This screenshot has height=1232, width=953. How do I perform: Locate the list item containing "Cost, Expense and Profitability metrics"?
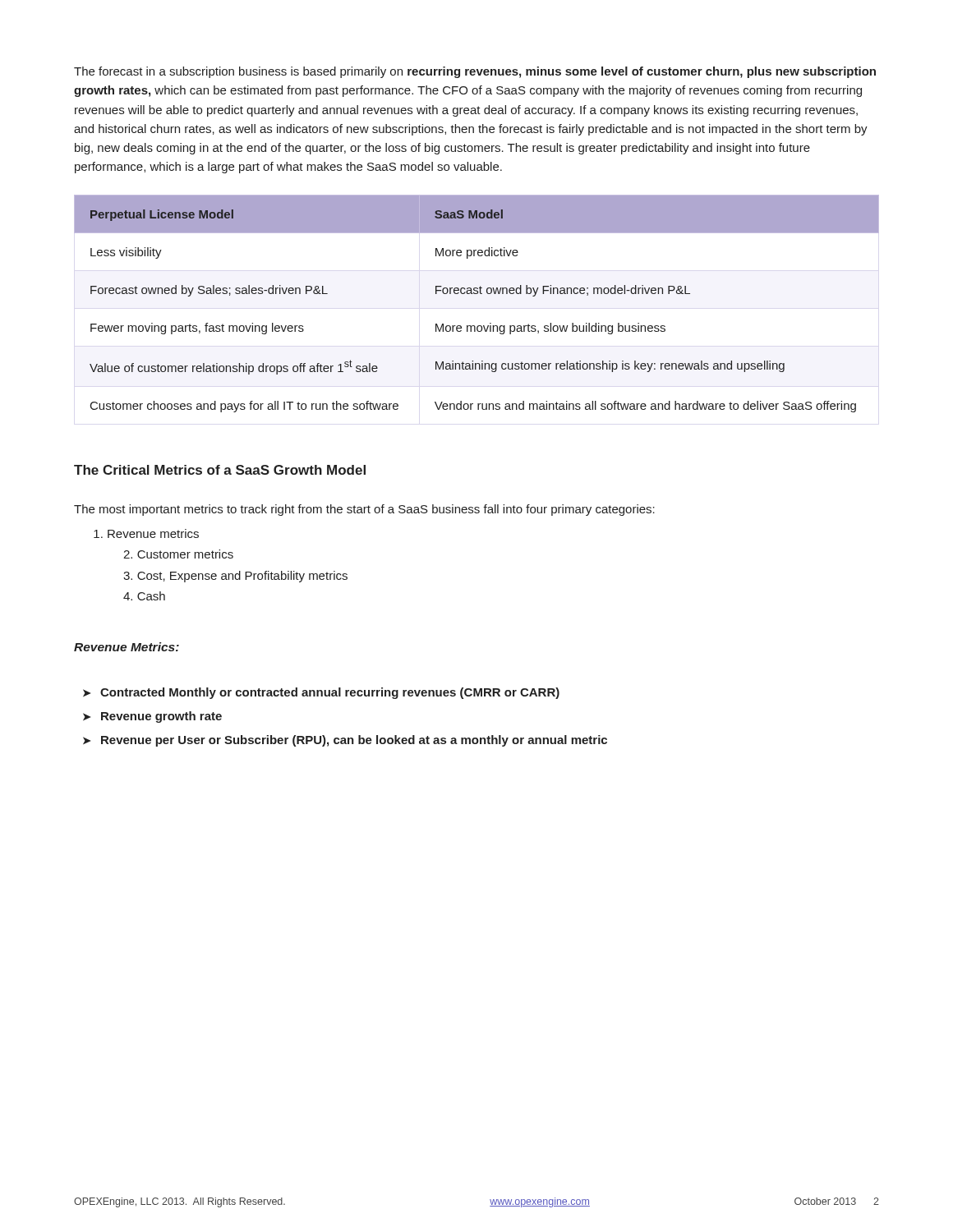[x=235, y=577]
